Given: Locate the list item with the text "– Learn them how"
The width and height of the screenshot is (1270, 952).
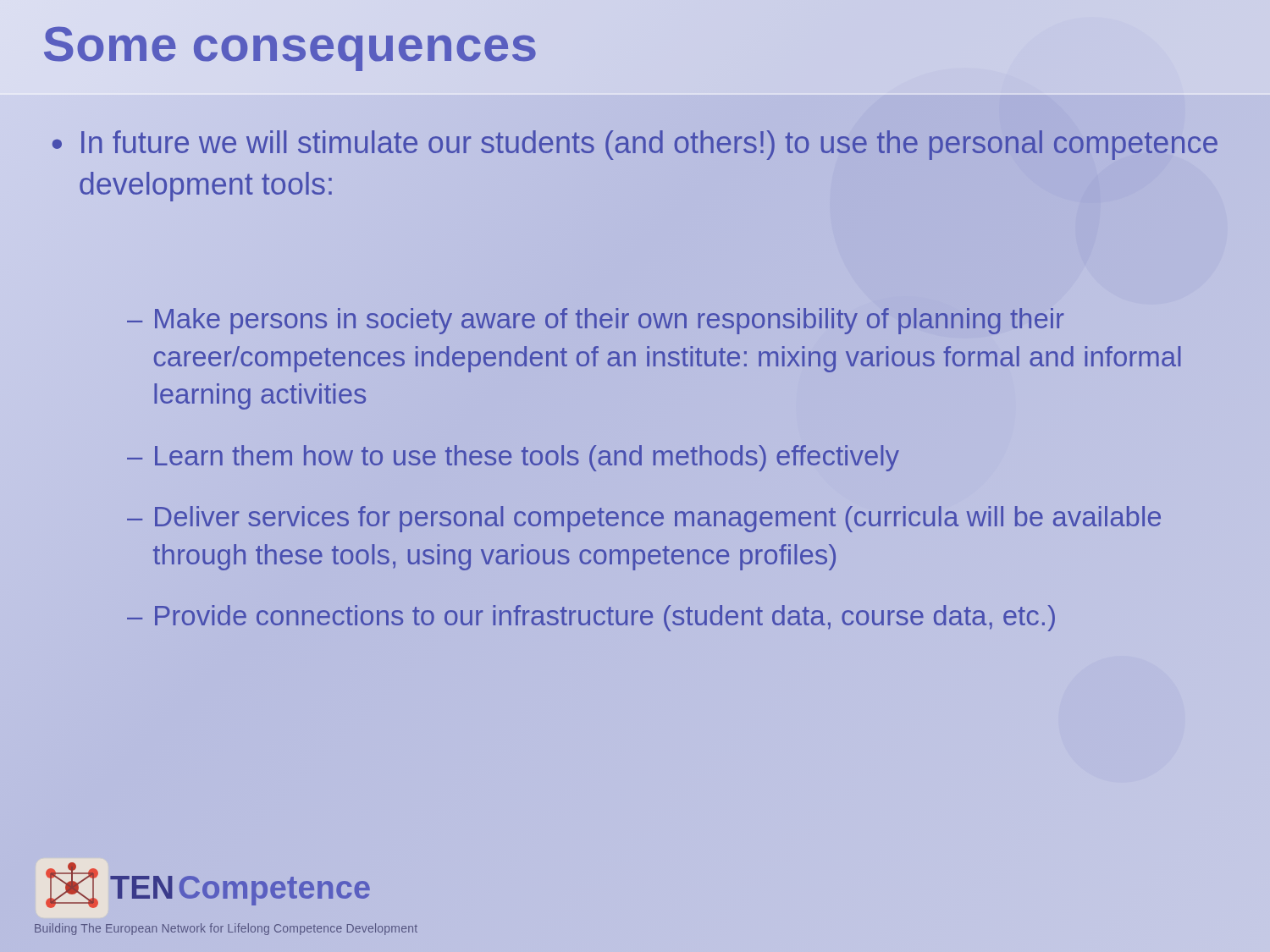Looking at the screenshot, I should [513, 456].
